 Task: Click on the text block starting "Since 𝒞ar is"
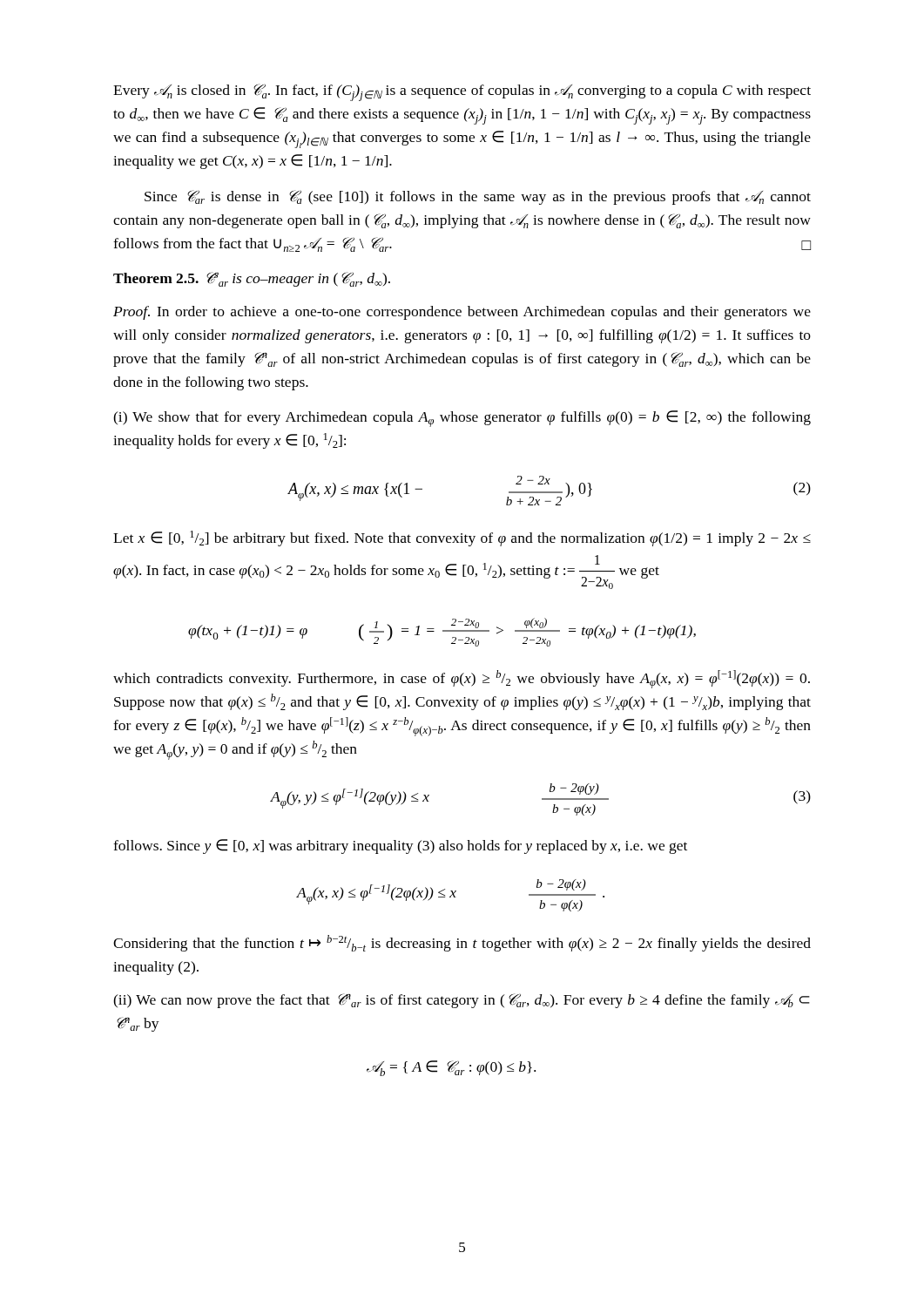tap(462, 220)
